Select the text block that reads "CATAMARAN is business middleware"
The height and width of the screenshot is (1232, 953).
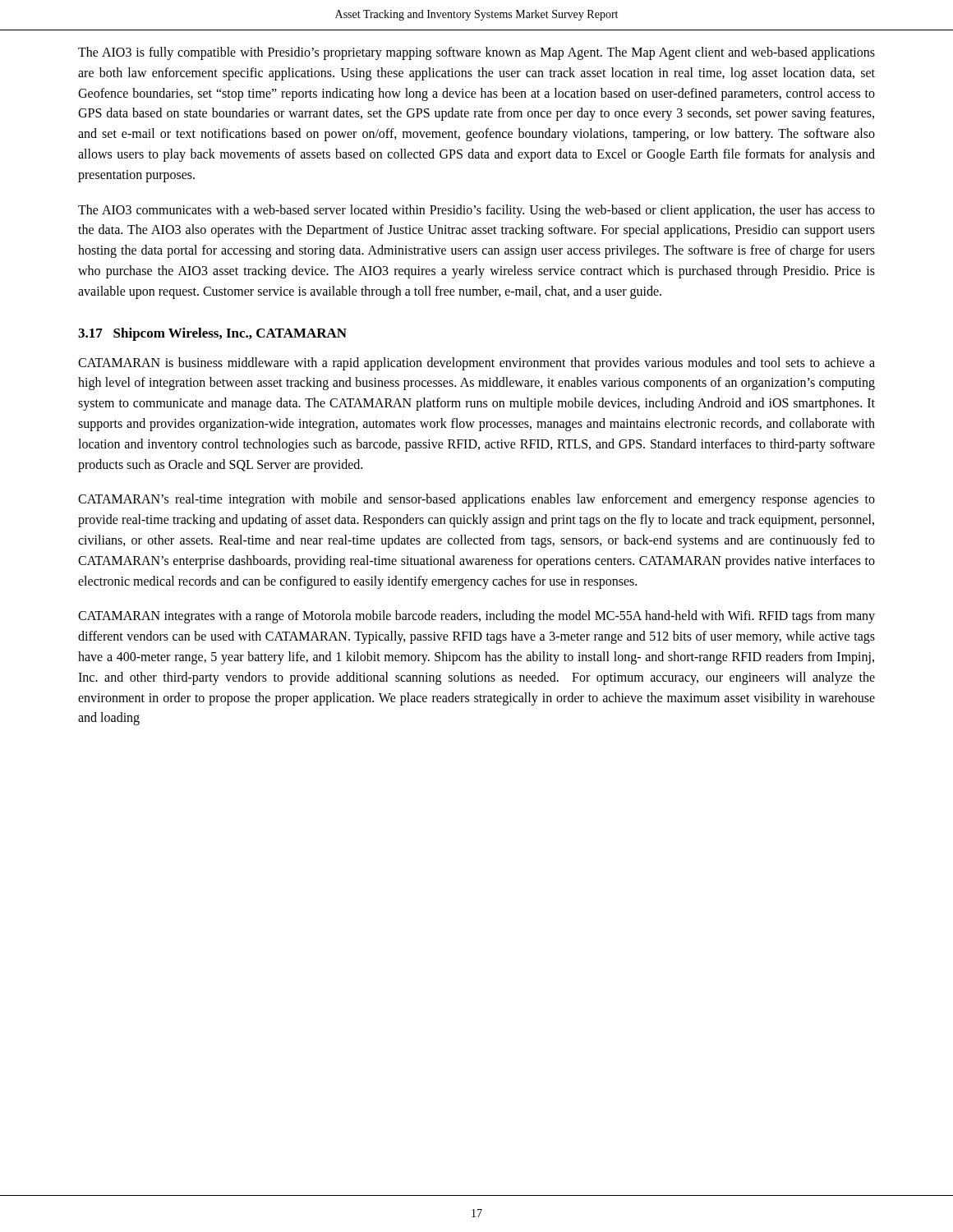476,413
